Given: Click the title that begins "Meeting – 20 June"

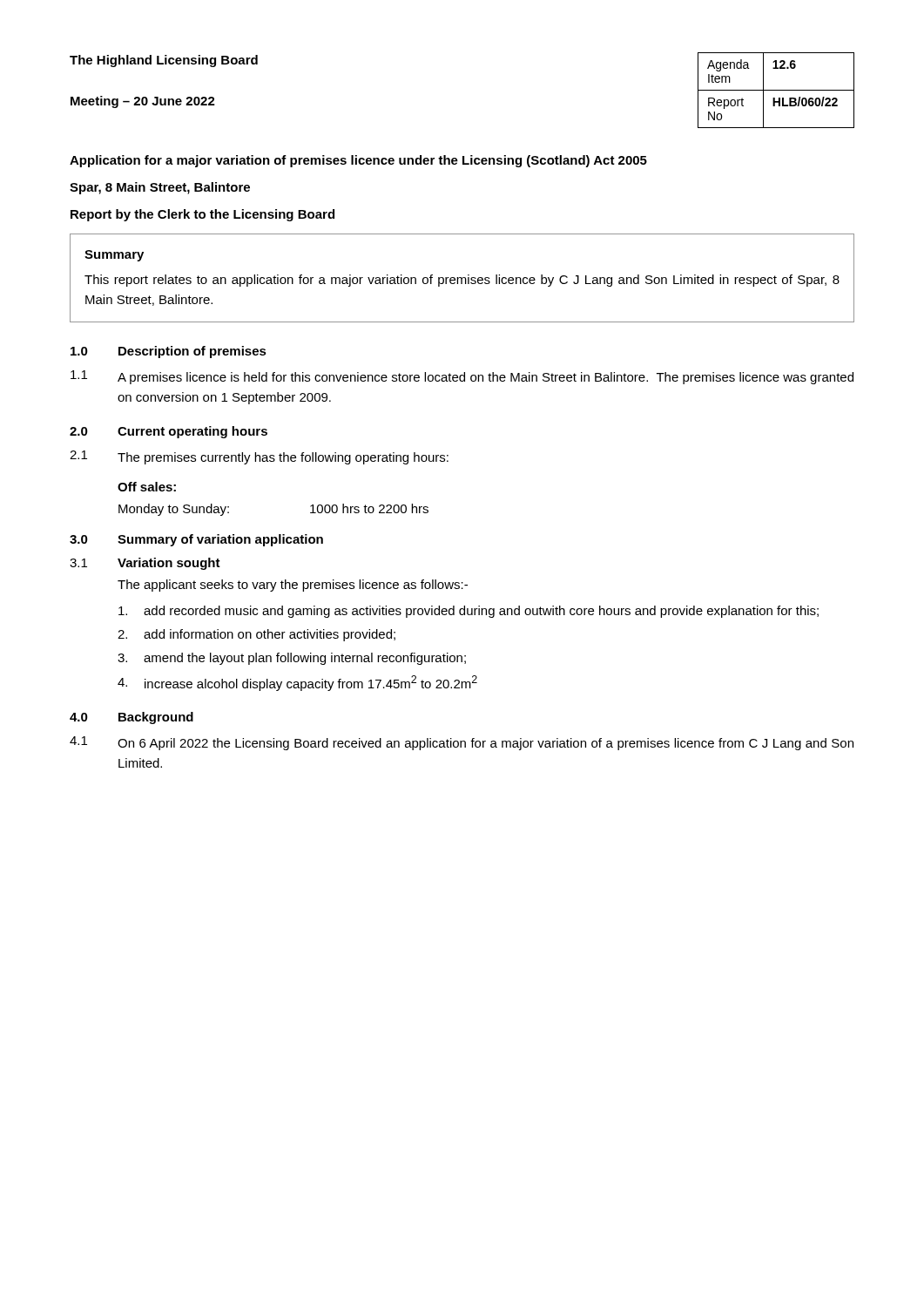Looking at the screenshot, I should [x=142, y=101].
